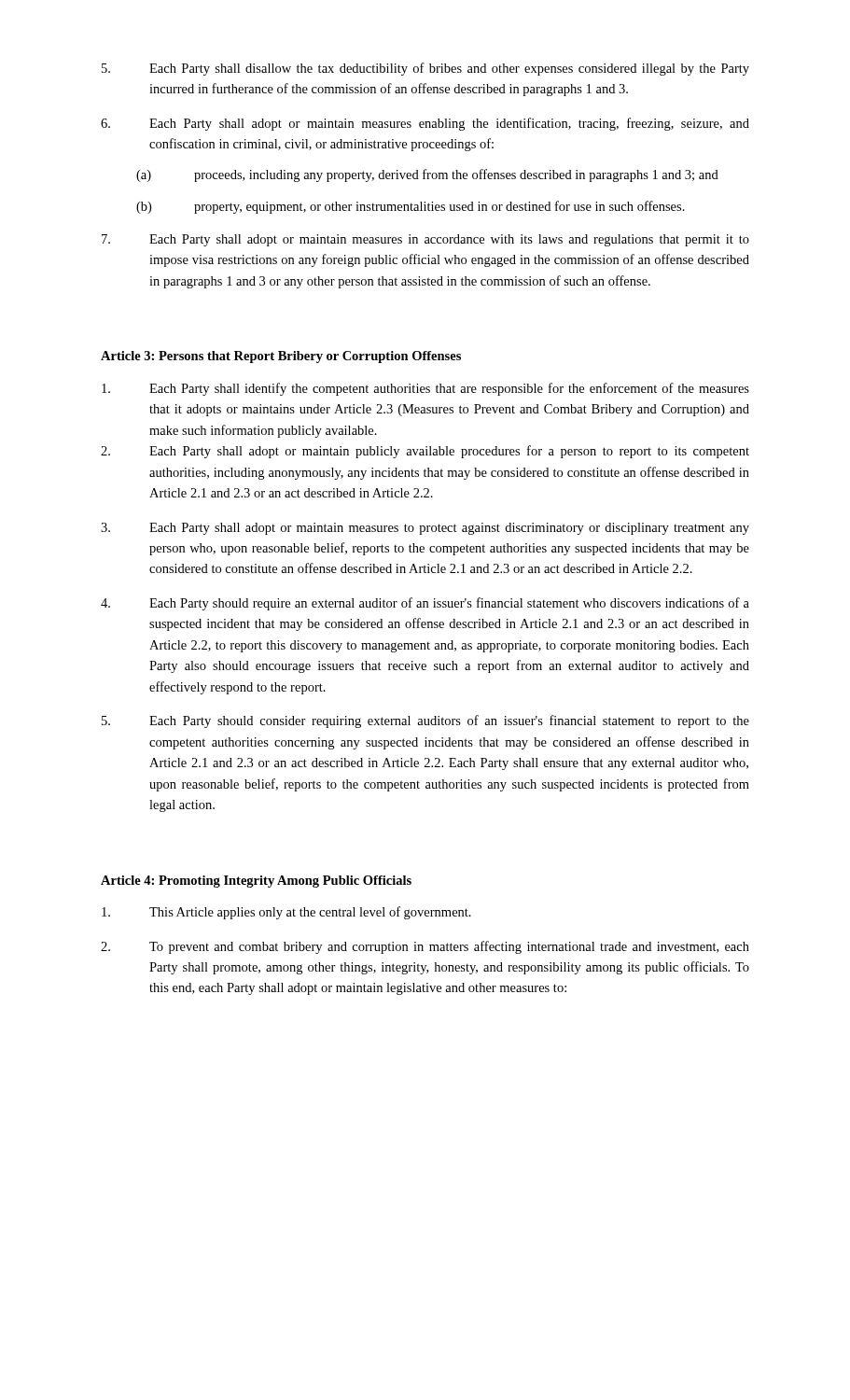Select the list item that reads "4. Each Party should require"
Image resolution: width=850 pixels, height=1400 pixels.
(x=425, y=645)
